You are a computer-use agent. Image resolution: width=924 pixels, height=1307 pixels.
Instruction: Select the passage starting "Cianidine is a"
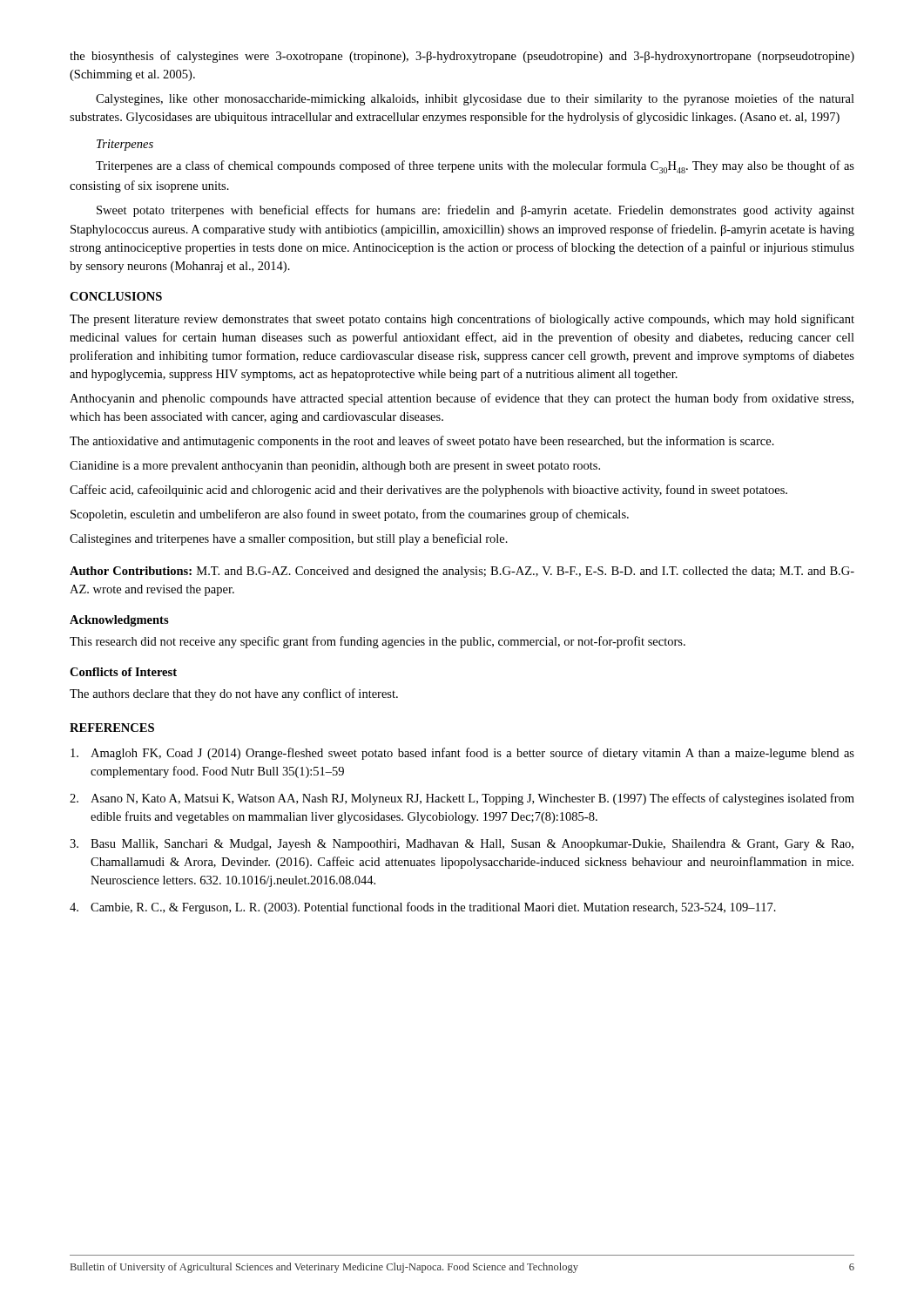(462, 465)
